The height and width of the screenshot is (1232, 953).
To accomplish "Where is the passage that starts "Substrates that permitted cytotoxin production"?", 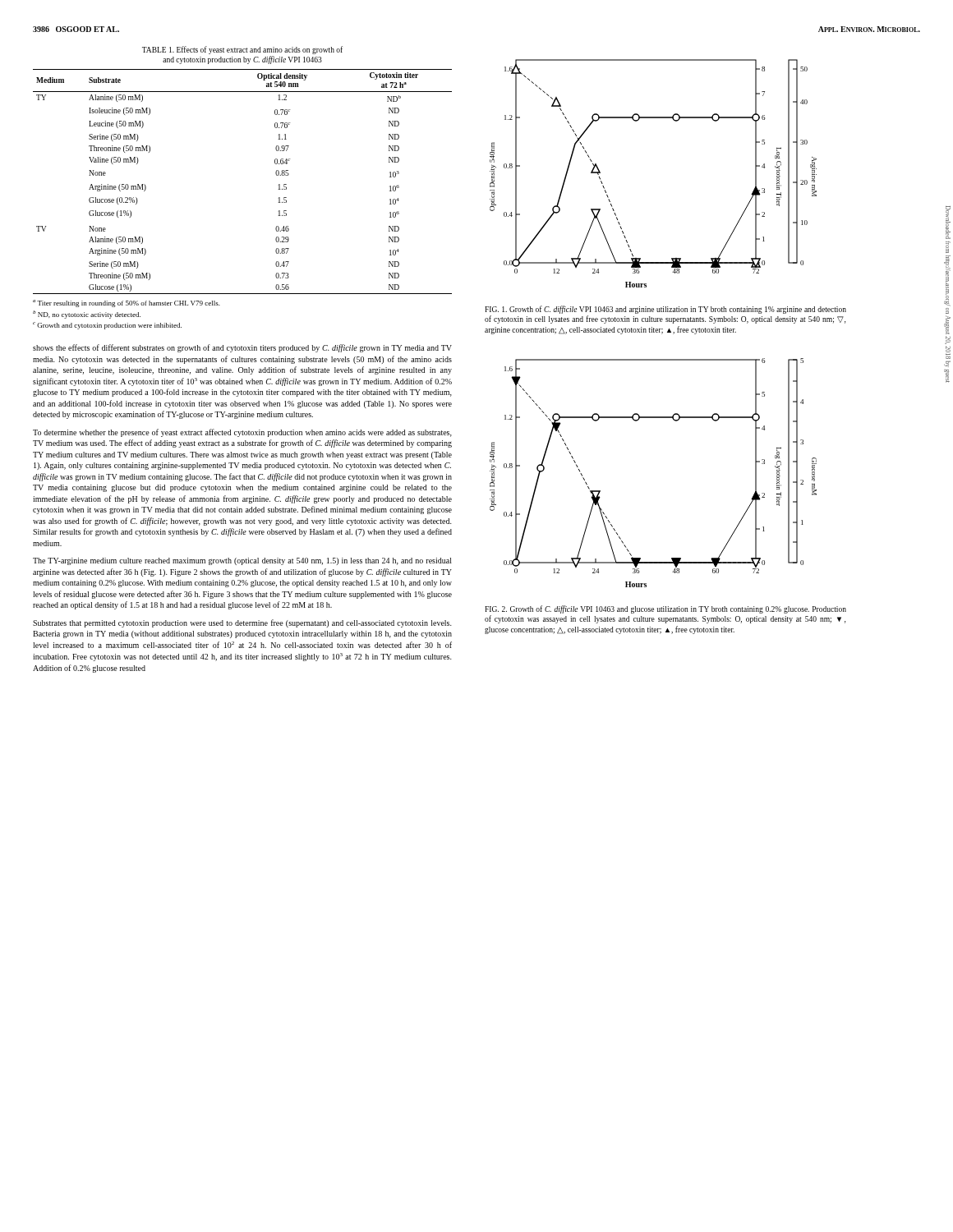I will (242, 645).
